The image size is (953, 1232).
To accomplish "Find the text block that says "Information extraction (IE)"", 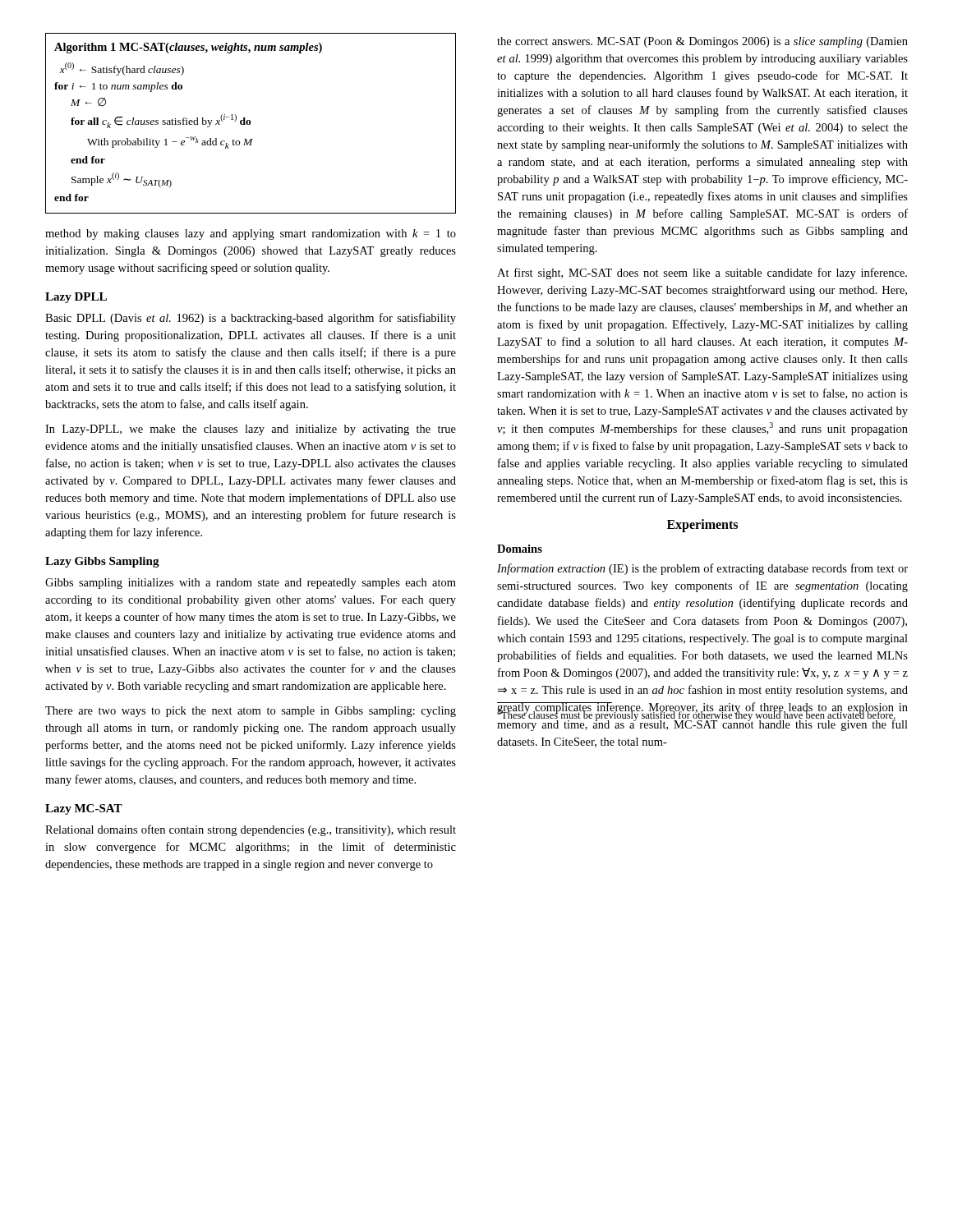I will (702, 655).
